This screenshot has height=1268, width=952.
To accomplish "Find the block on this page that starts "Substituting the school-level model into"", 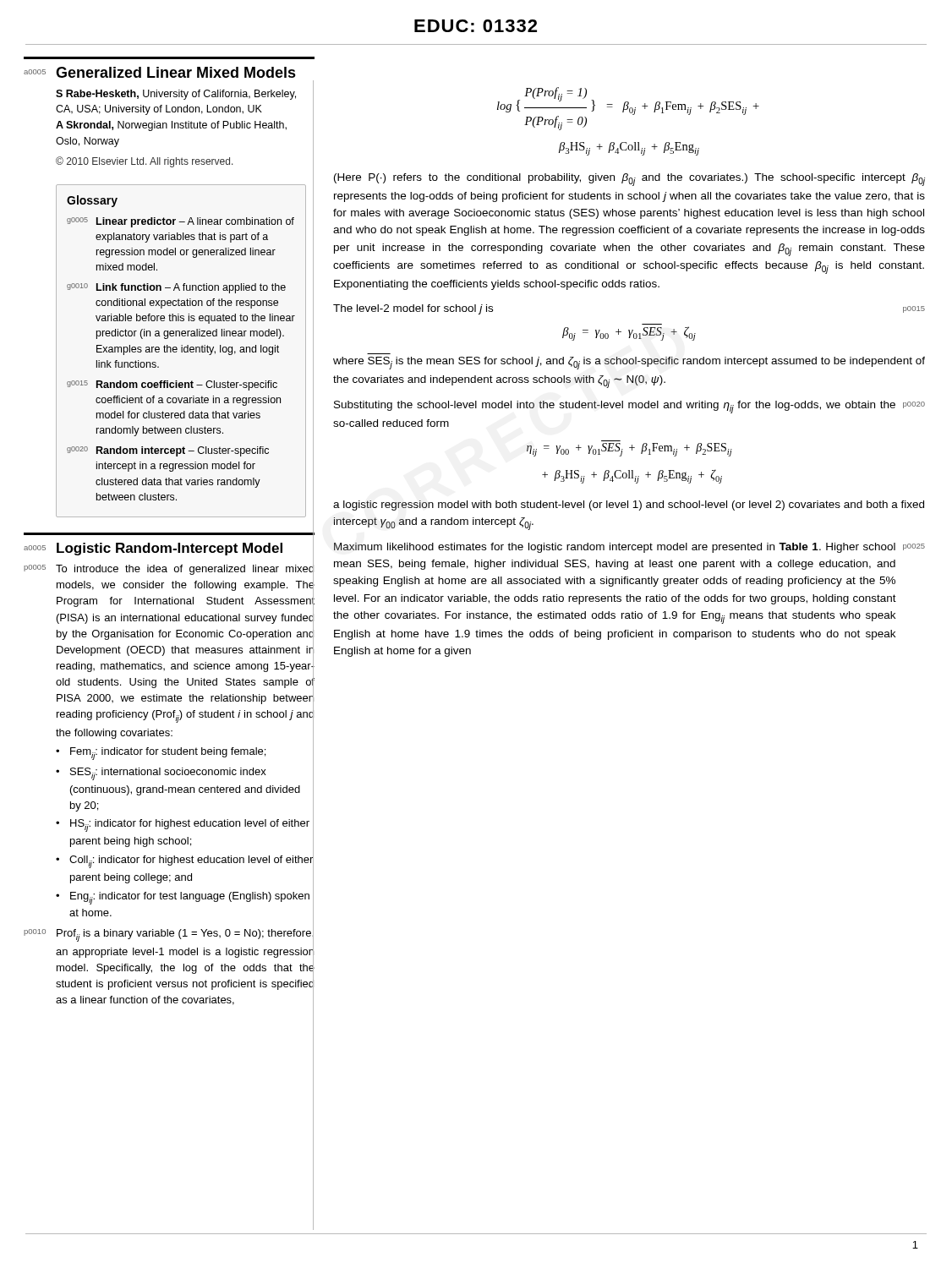I will (x=614, y=414).
